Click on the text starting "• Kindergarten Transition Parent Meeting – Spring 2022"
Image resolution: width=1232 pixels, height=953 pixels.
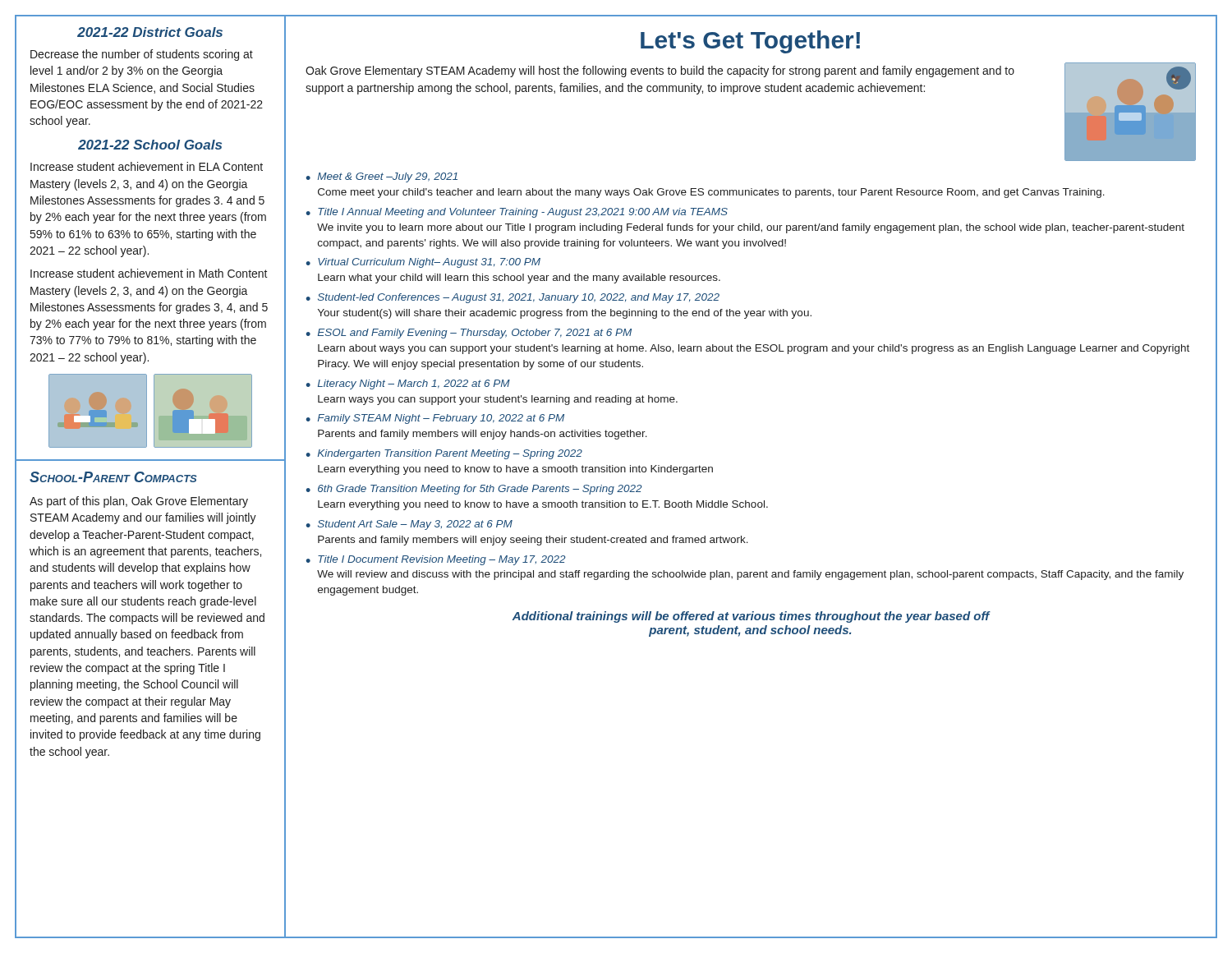(510, 462)
